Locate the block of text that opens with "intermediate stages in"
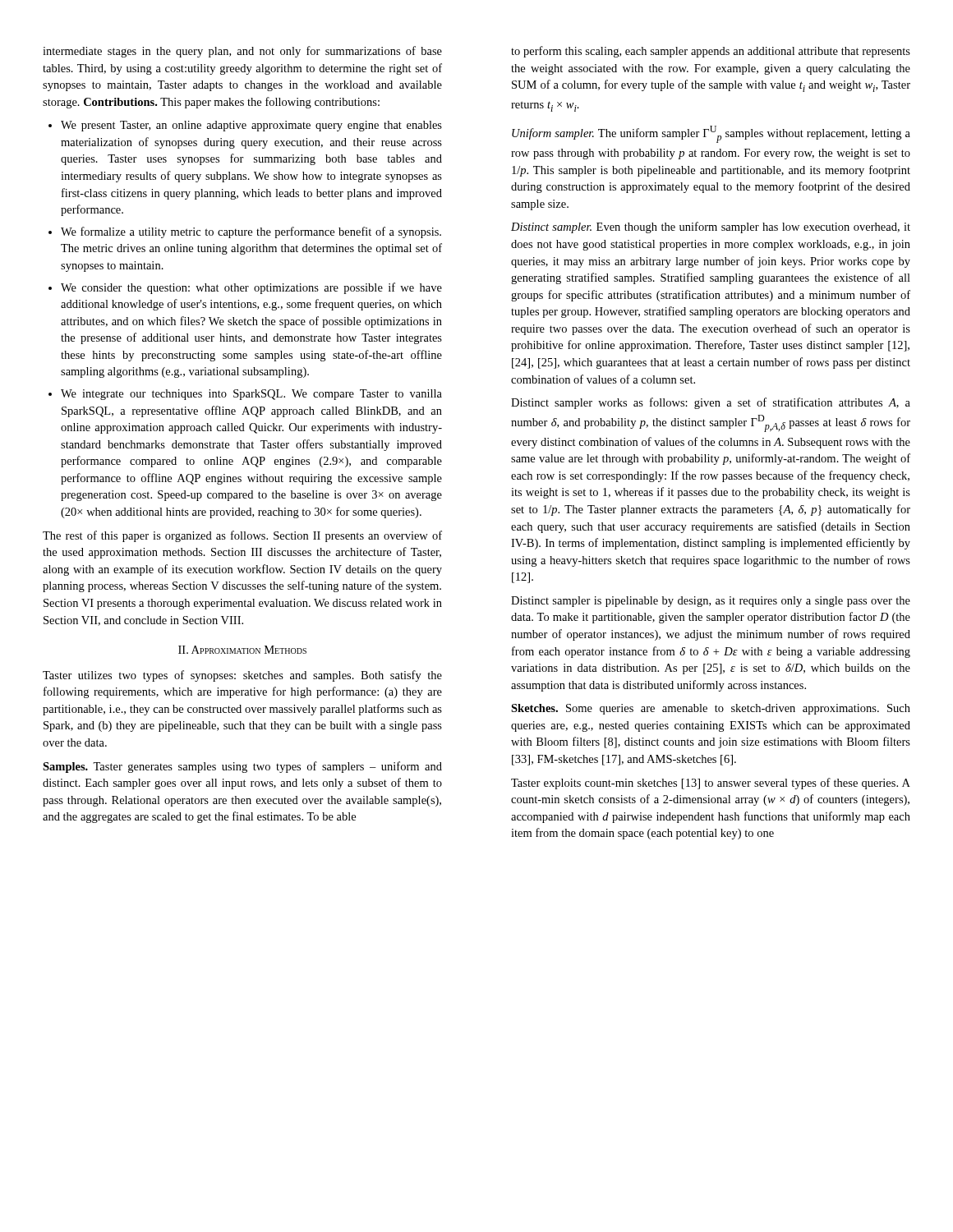 pyautogui.click(x=242, y=77)
